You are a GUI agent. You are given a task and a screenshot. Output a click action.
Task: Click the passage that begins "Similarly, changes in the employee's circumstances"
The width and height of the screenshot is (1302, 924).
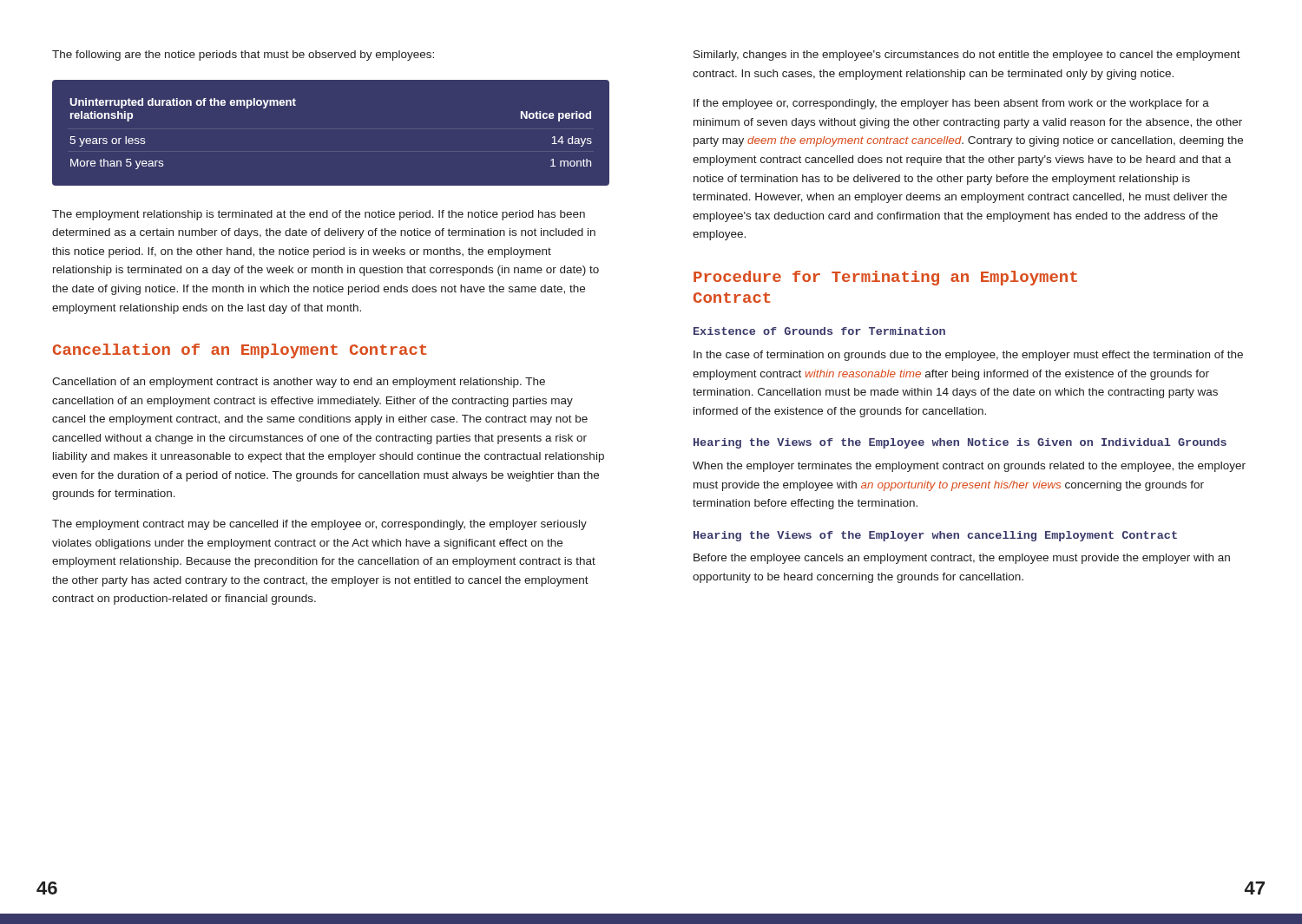[971, 64]
